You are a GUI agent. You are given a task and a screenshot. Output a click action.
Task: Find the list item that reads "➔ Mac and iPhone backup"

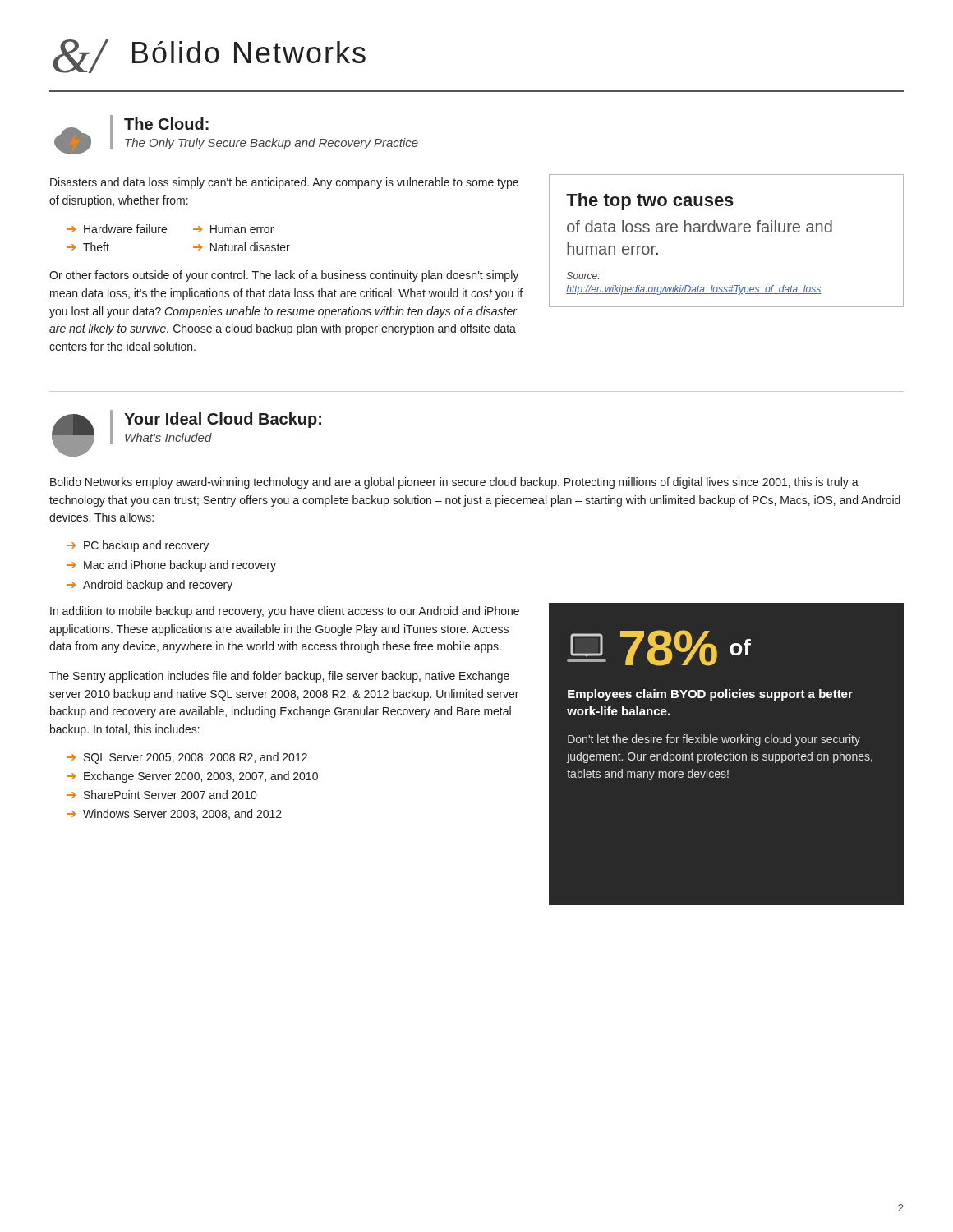tap(171, 565)
